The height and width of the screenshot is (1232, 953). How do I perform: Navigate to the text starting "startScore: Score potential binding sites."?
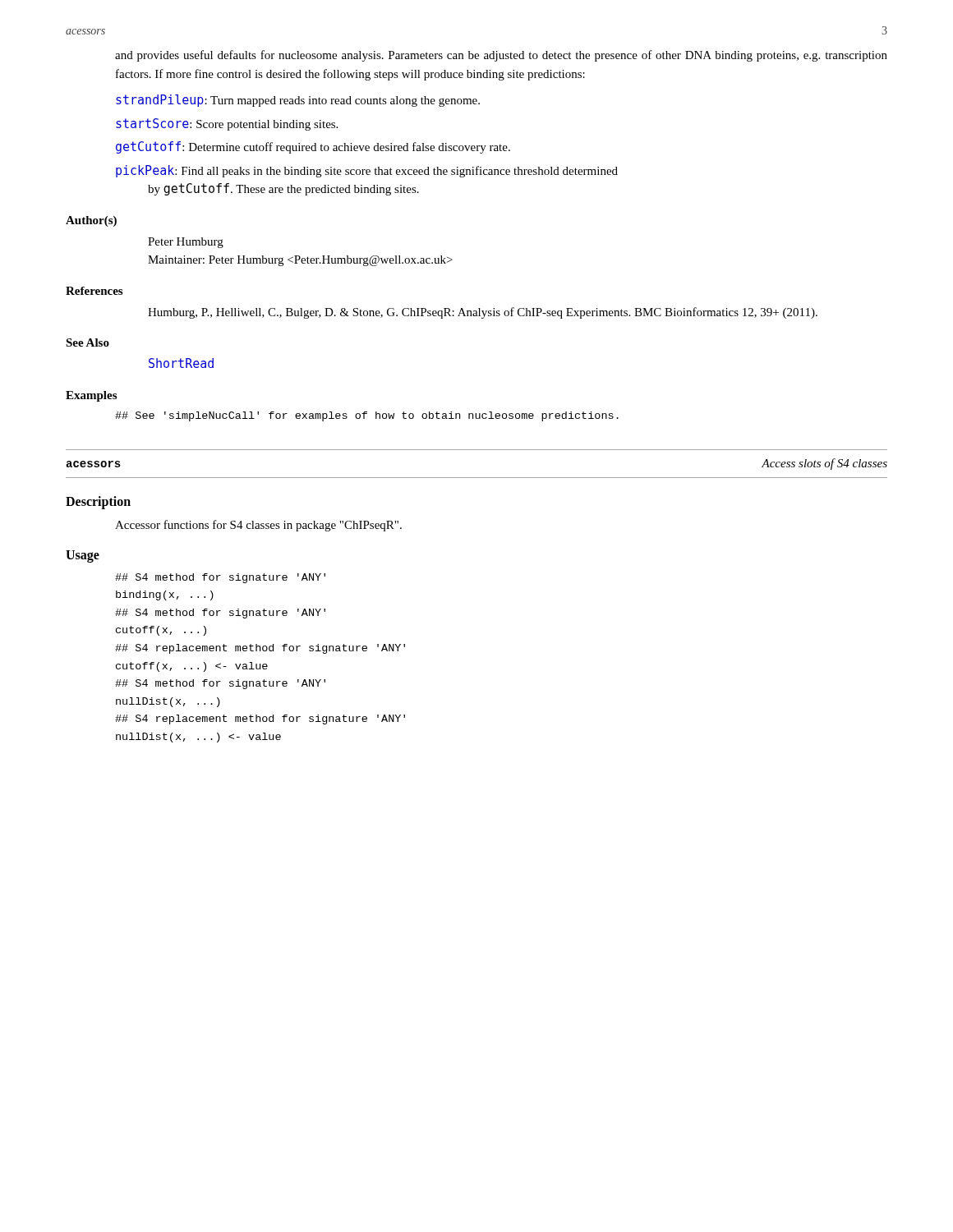(x=227, y=124)
